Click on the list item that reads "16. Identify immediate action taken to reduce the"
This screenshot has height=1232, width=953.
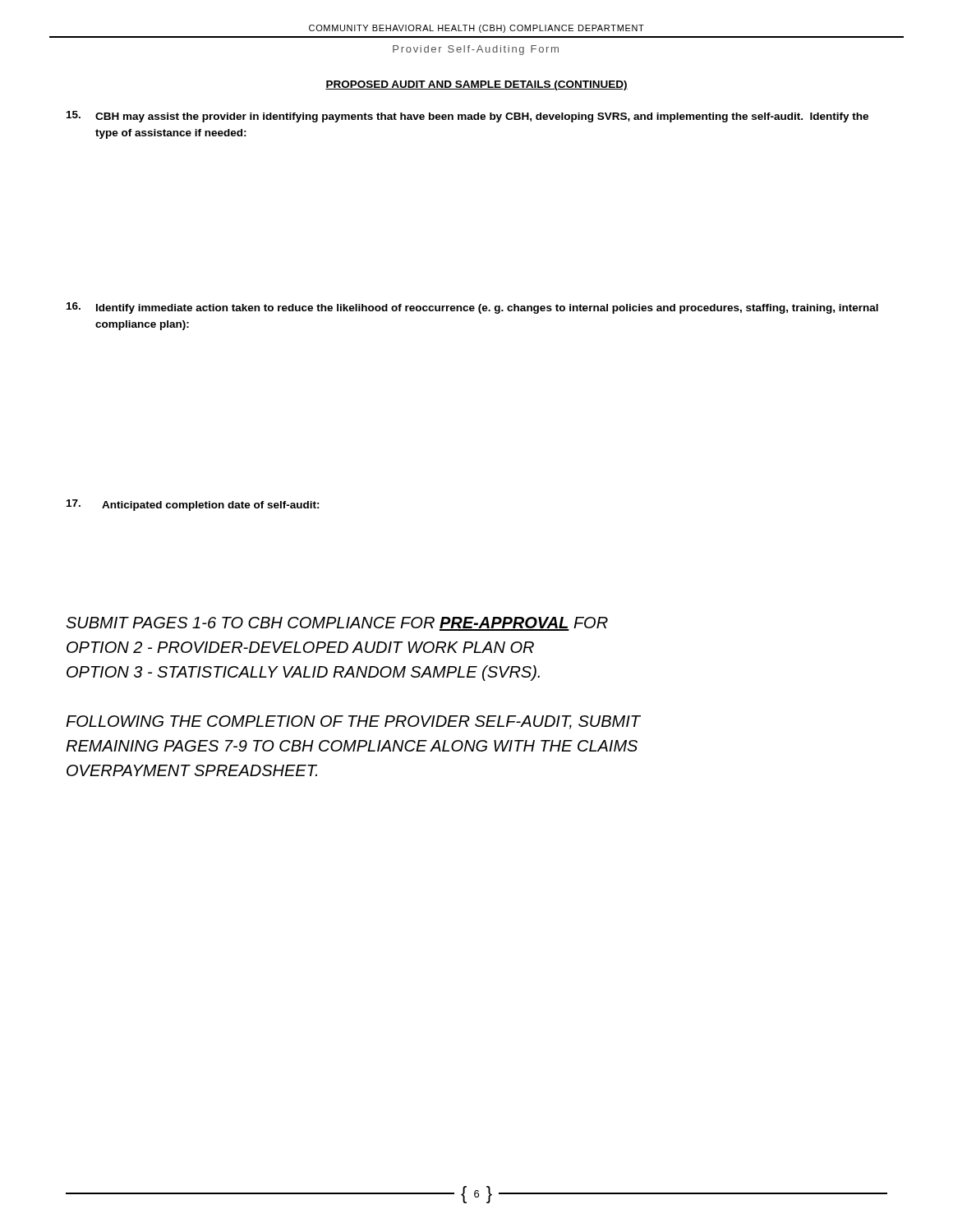[476, 316]
